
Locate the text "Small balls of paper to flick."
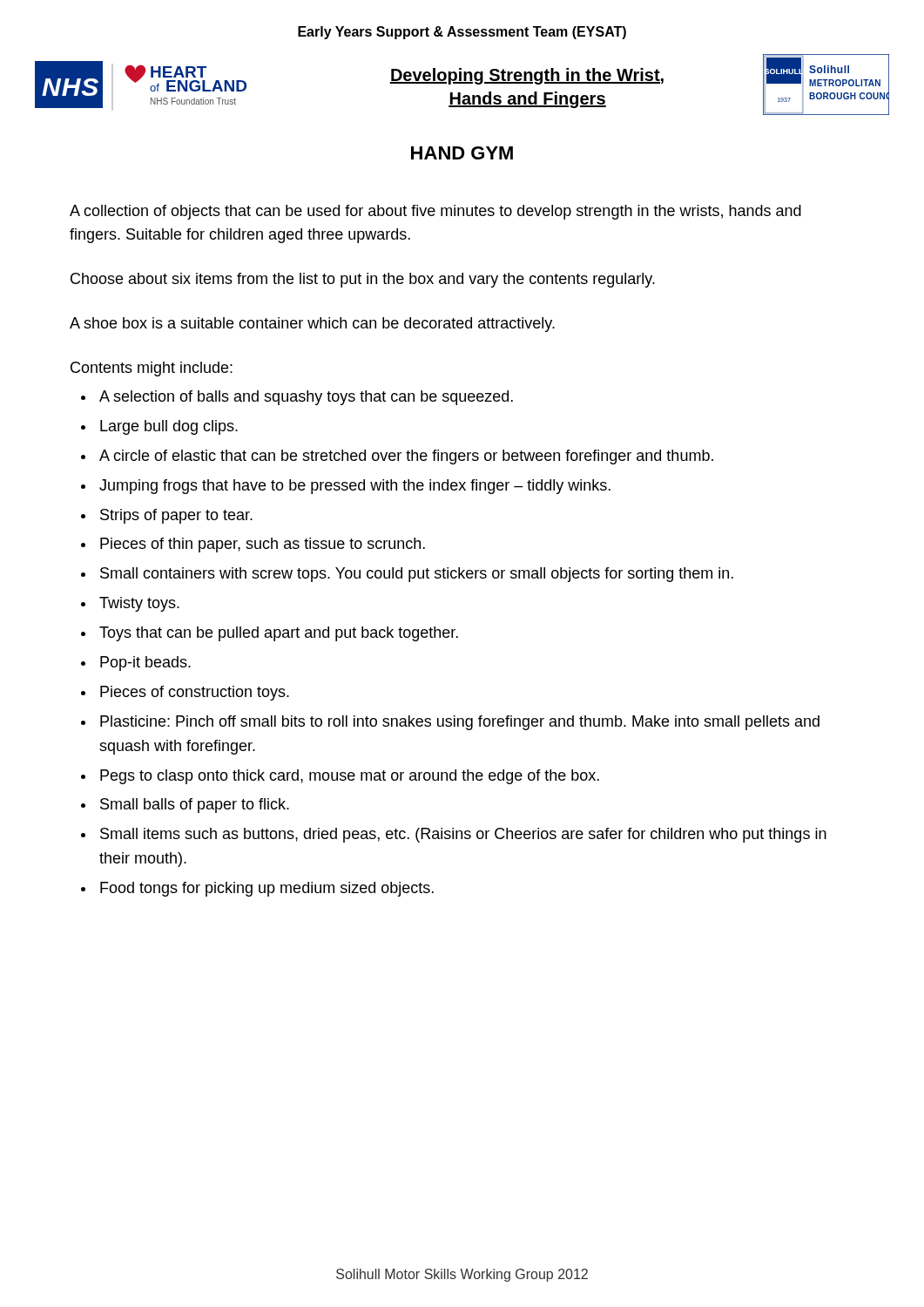tap(195, 805)
